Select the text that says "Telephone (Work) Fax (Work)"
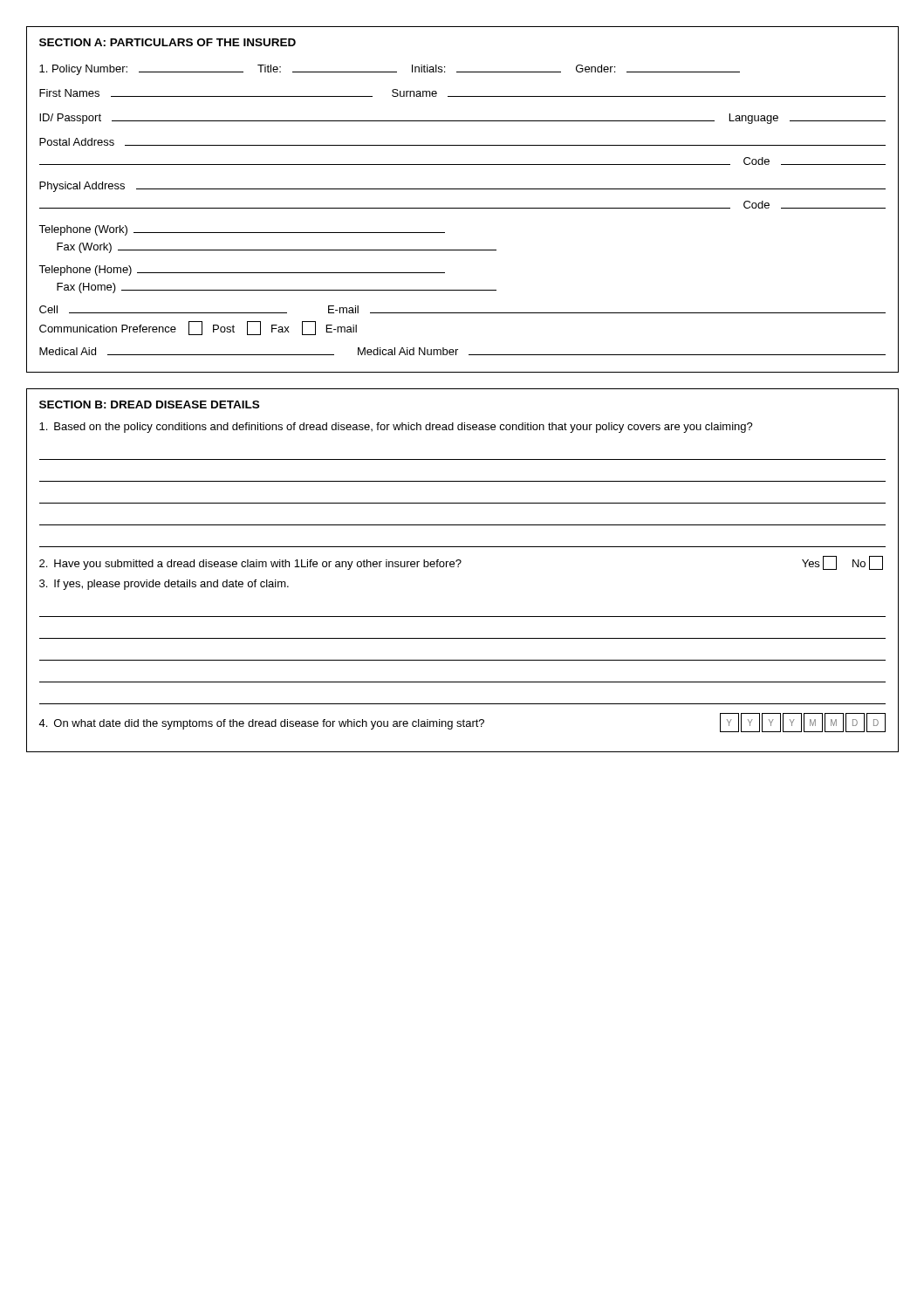 pyautogui.click(x=268, y=236)
